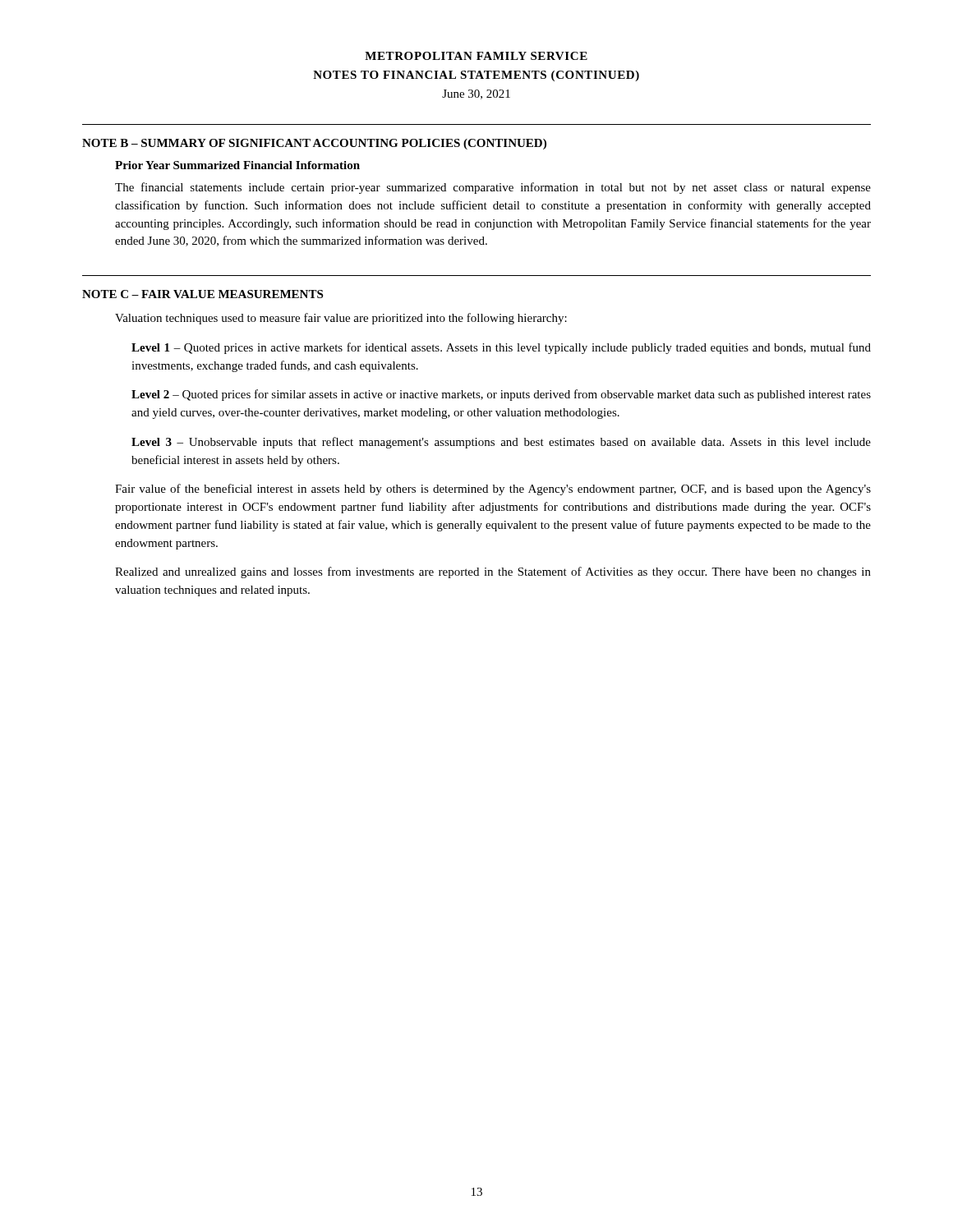Select the text block starting "Level 1 – Quoted prices in"
The image size is (953, 1232).
[x=501, y=356]
